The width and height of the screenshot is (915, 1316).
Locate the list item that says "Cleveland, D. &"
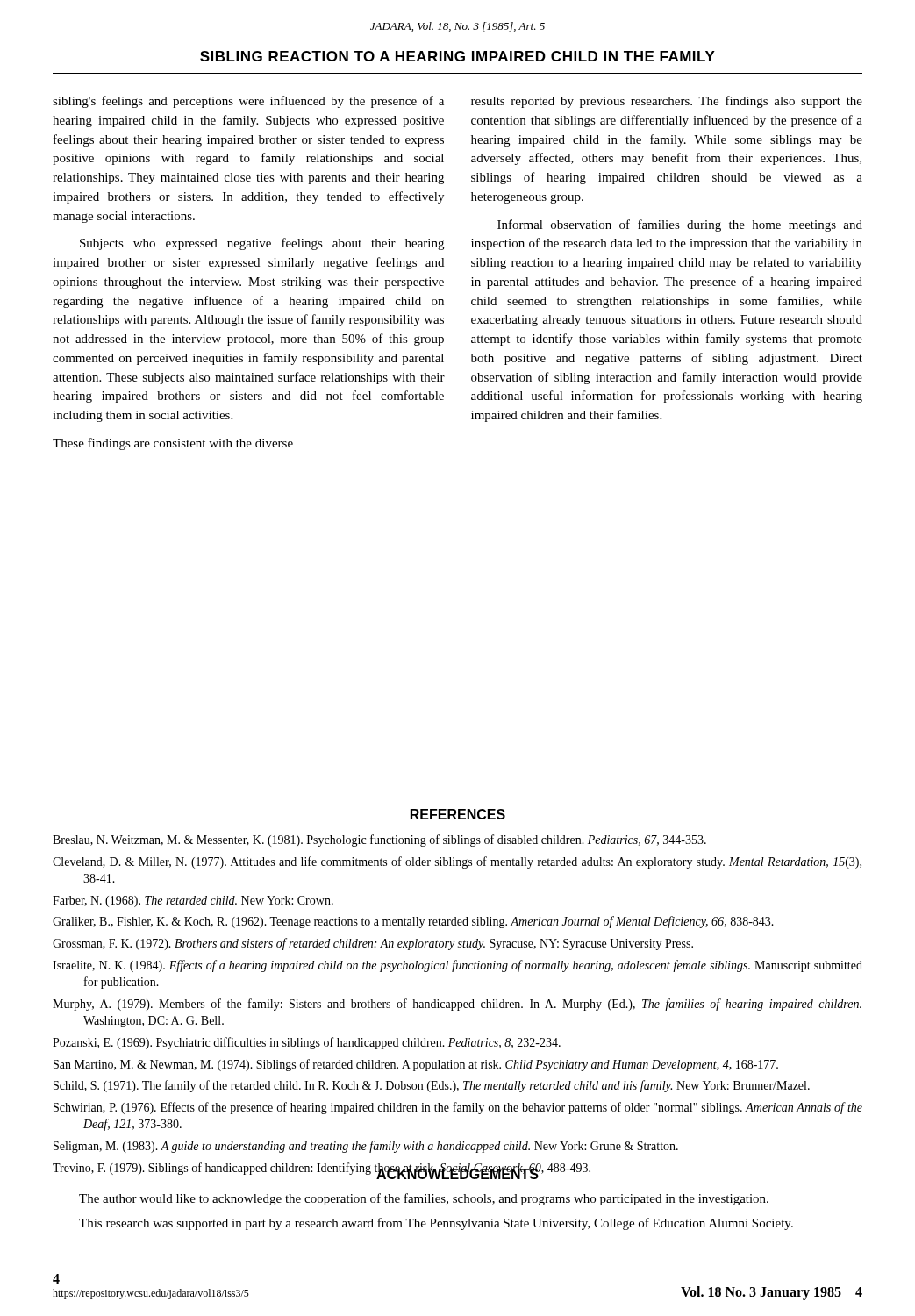458,870
